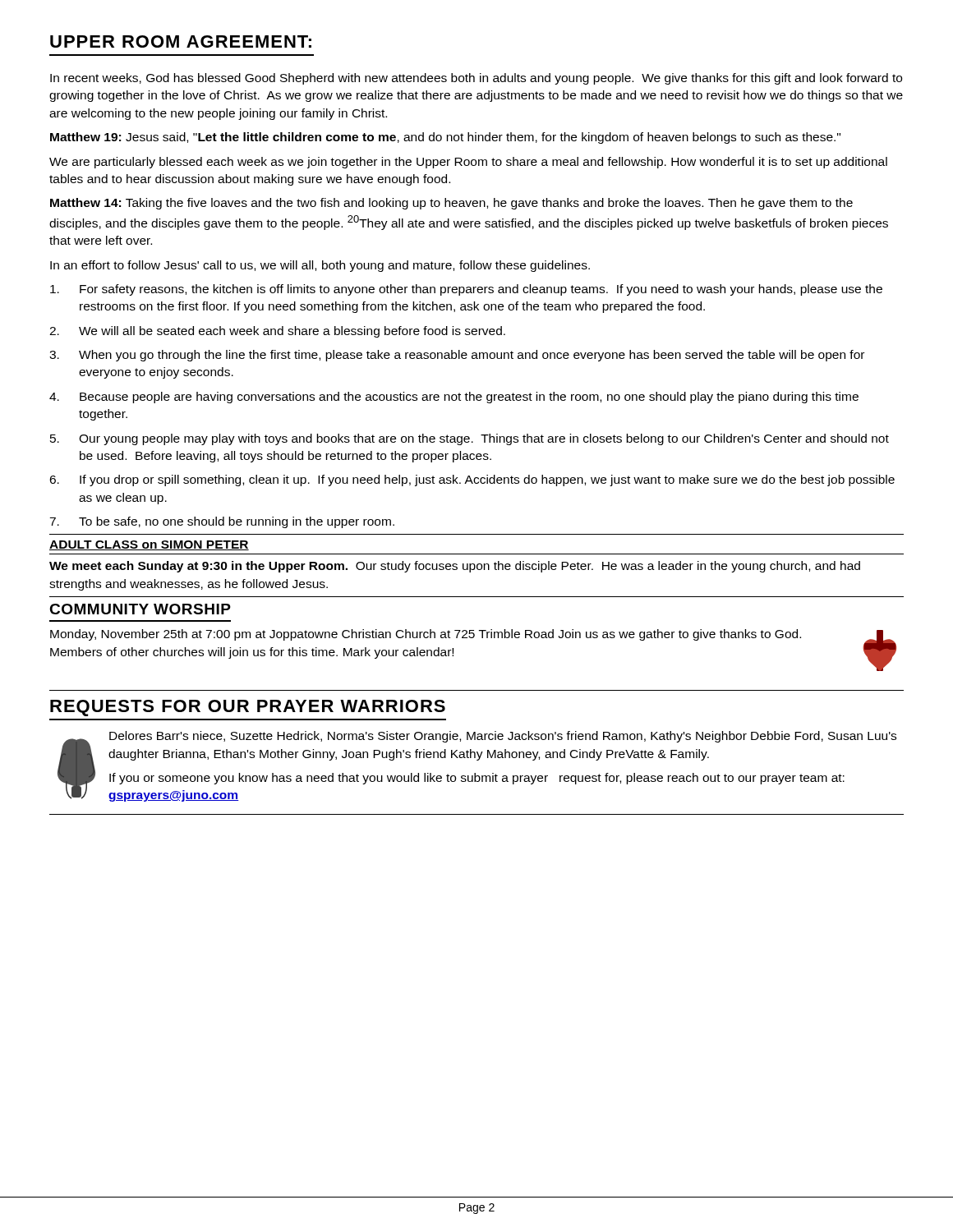Click the passage that begins "3. When you go through the"

476,363
